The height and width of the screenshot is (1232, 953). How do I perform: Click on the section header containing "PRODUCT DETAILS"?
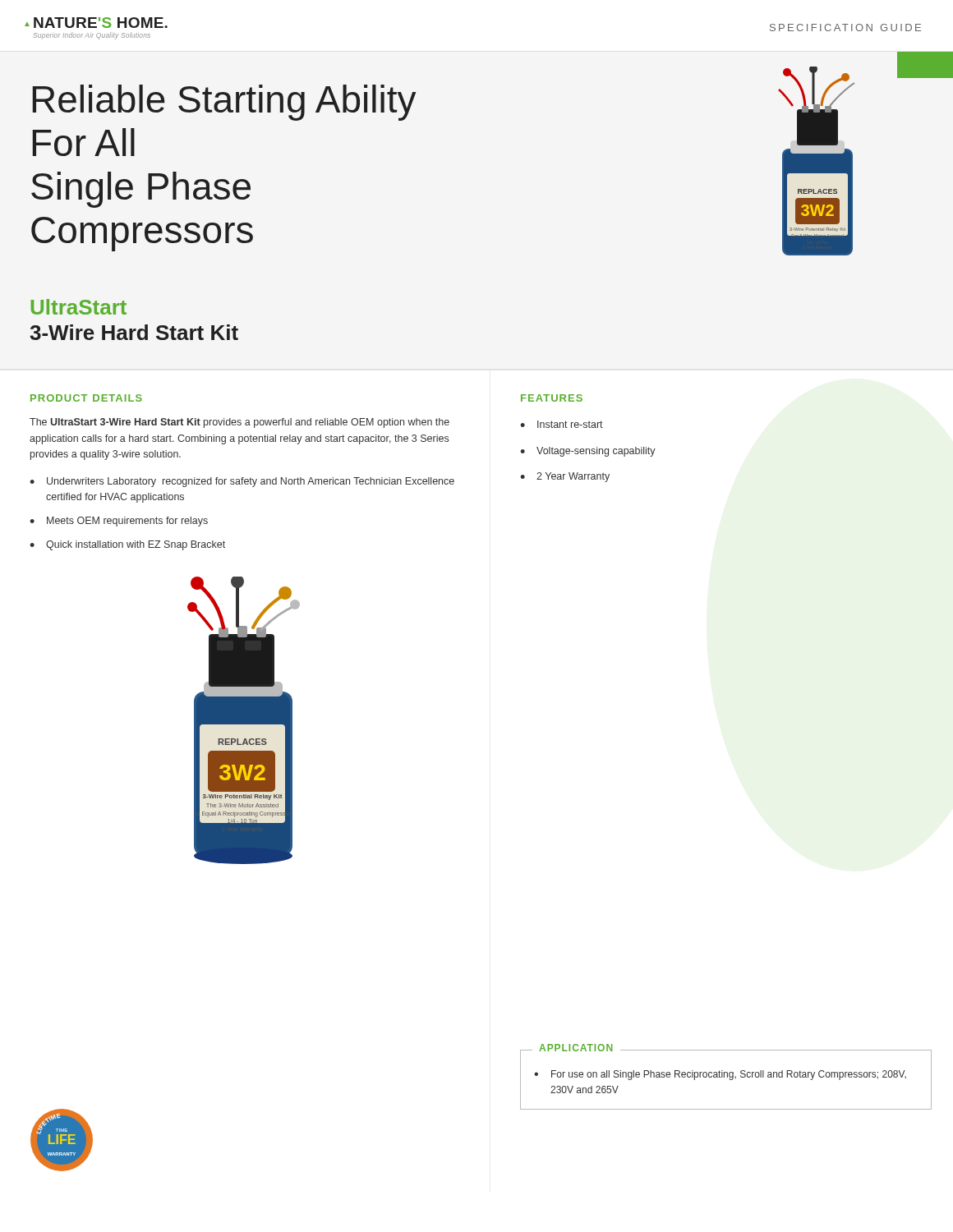point(86,398)
